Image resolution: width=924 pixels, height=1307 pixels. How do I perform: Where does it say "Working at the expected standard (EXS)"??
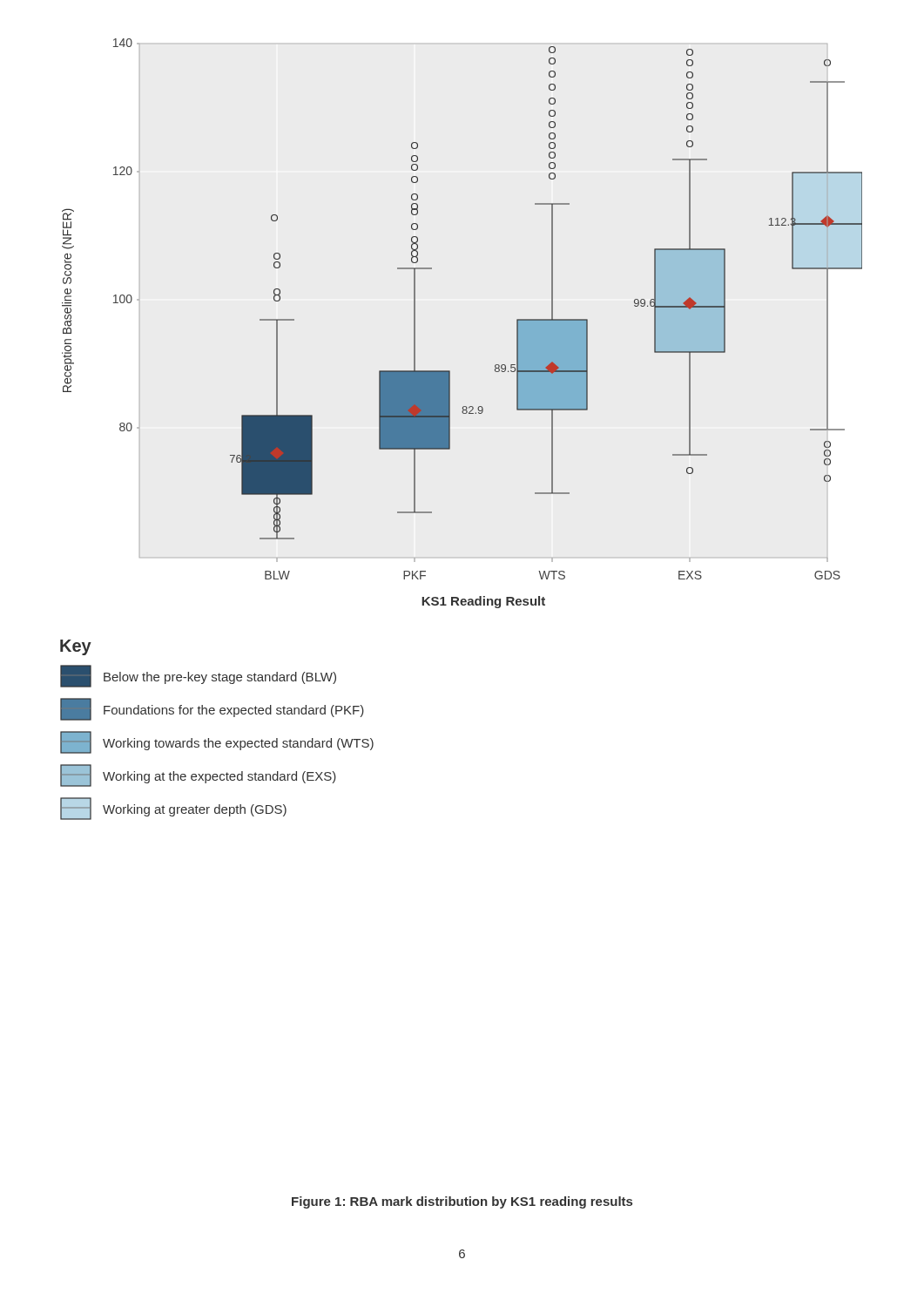[x=198, y=776]
